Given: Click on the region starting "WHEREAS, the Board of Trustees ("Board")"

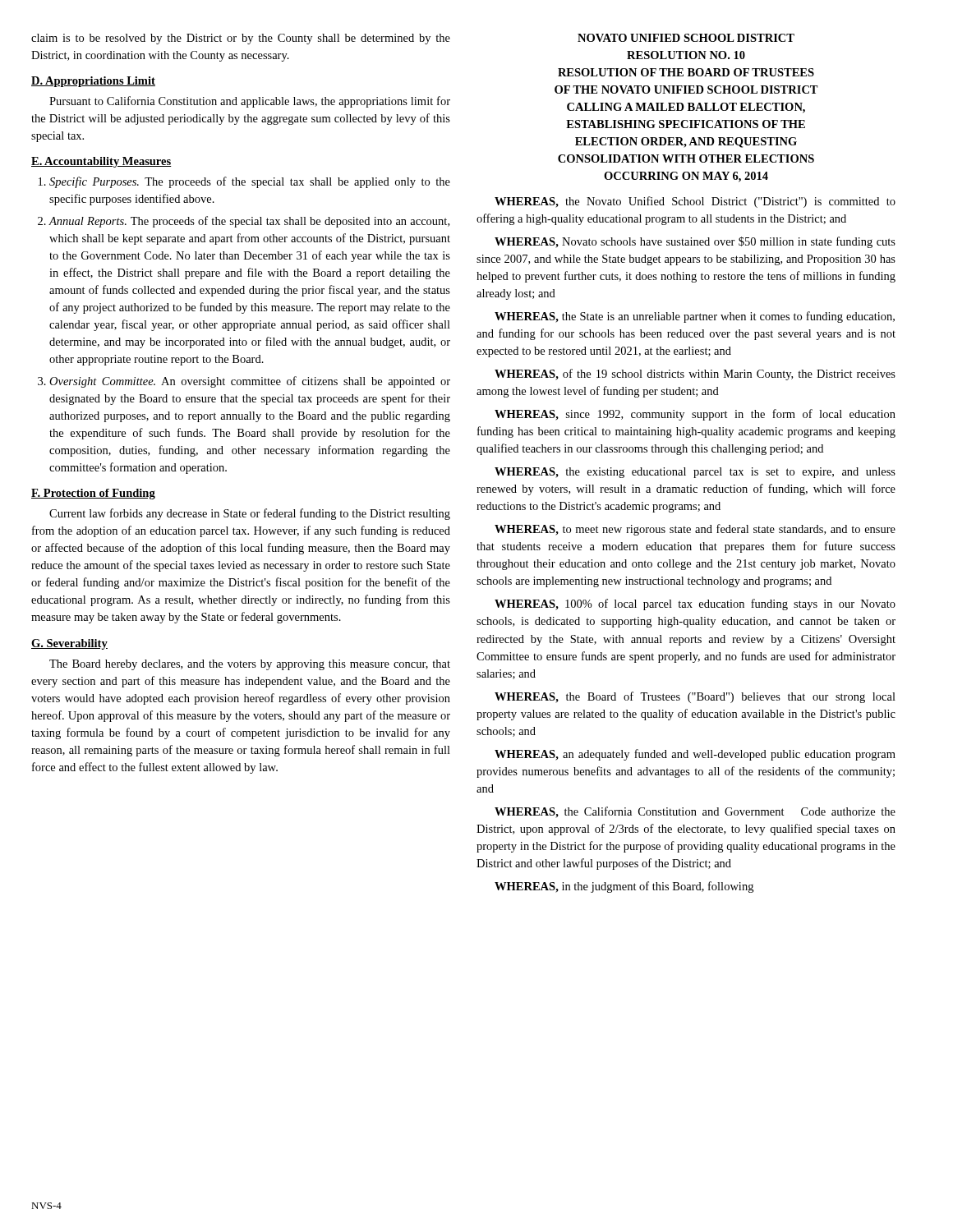Looking at the screenshot, I should click(x=686, y=713).
